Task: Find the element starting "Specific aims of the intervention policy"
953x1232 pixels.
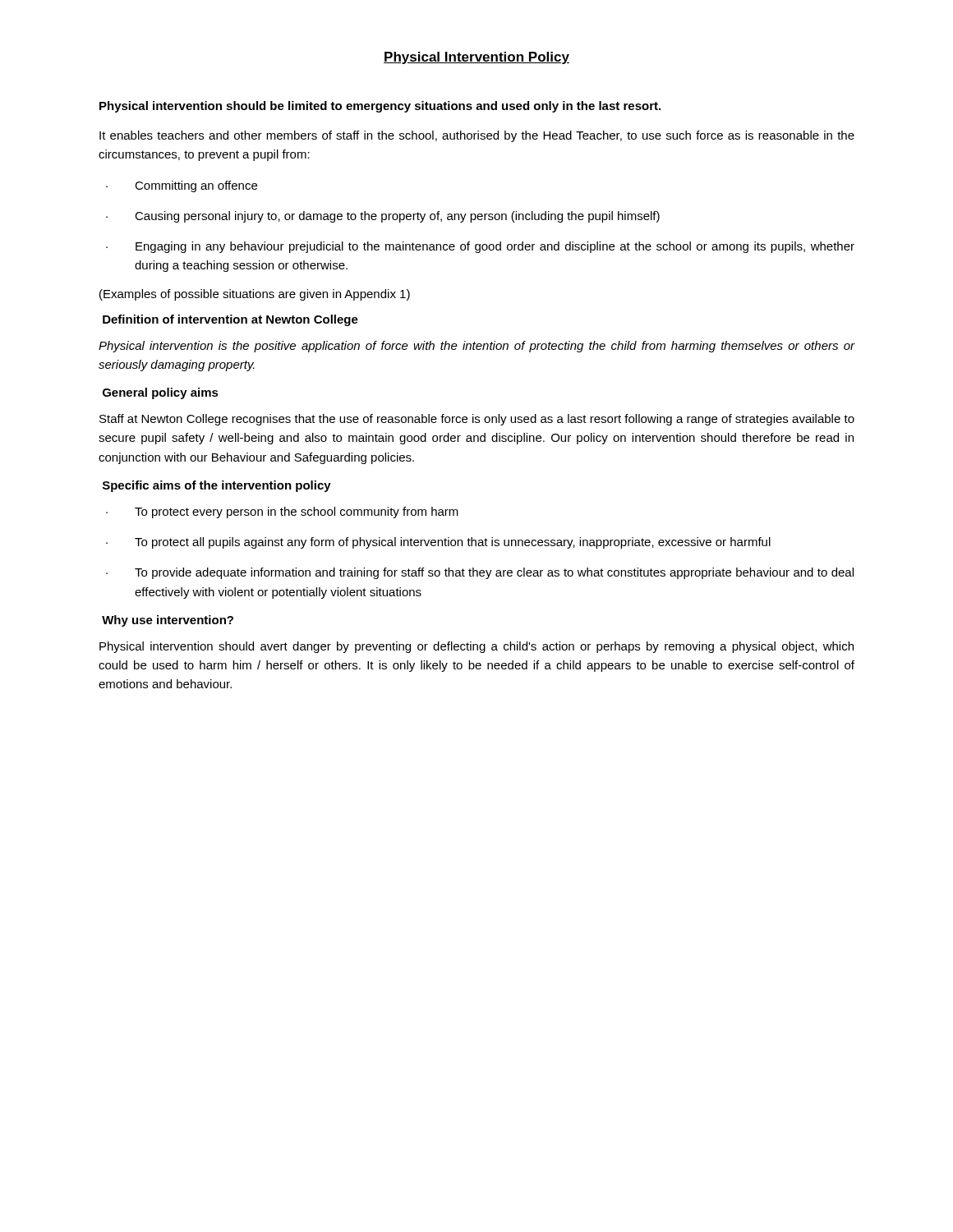Action: [215, 485]
